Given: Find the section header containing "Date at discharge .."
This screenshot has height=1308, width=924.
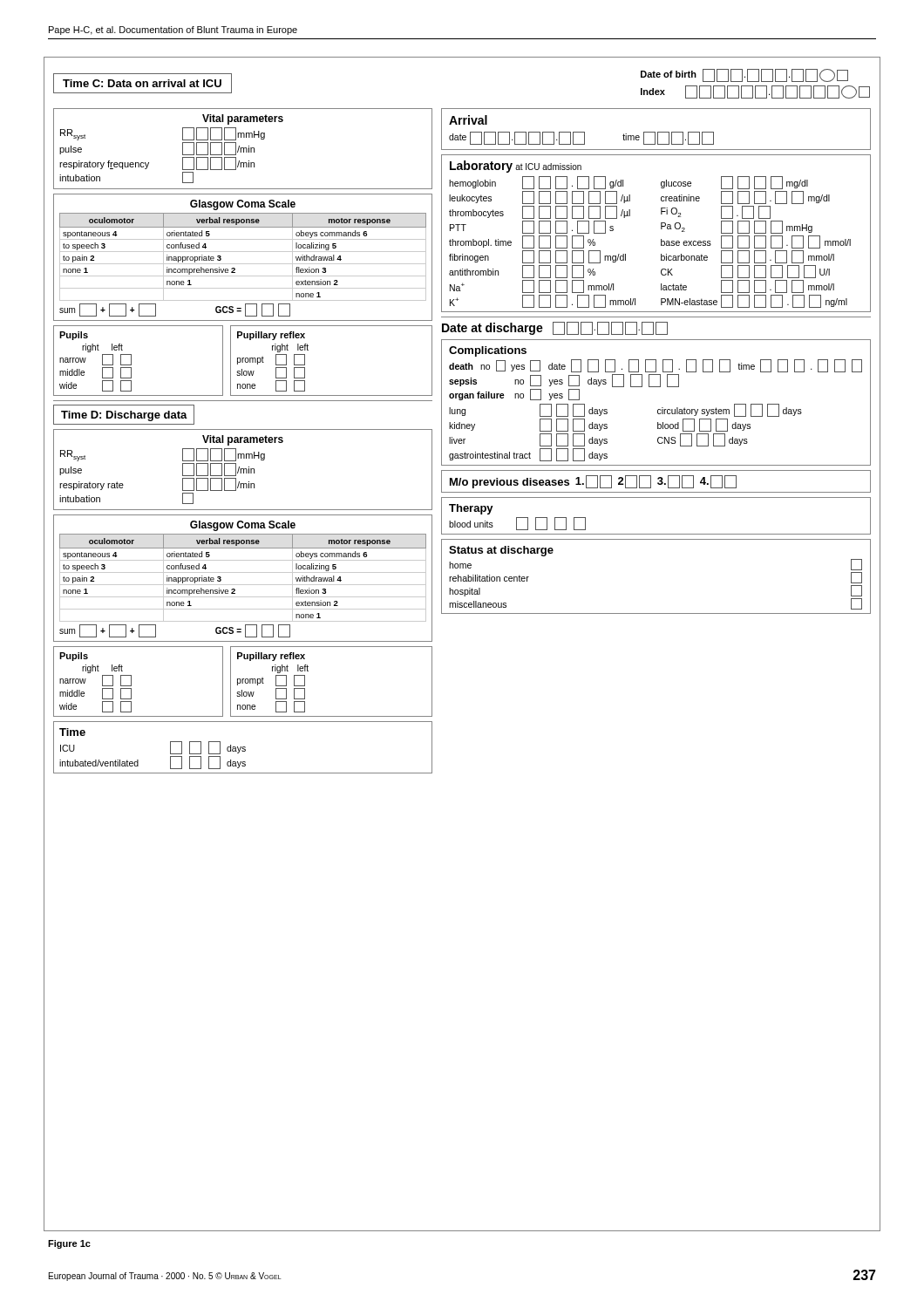Looking at the screenshot, I should tap(555, 328).
